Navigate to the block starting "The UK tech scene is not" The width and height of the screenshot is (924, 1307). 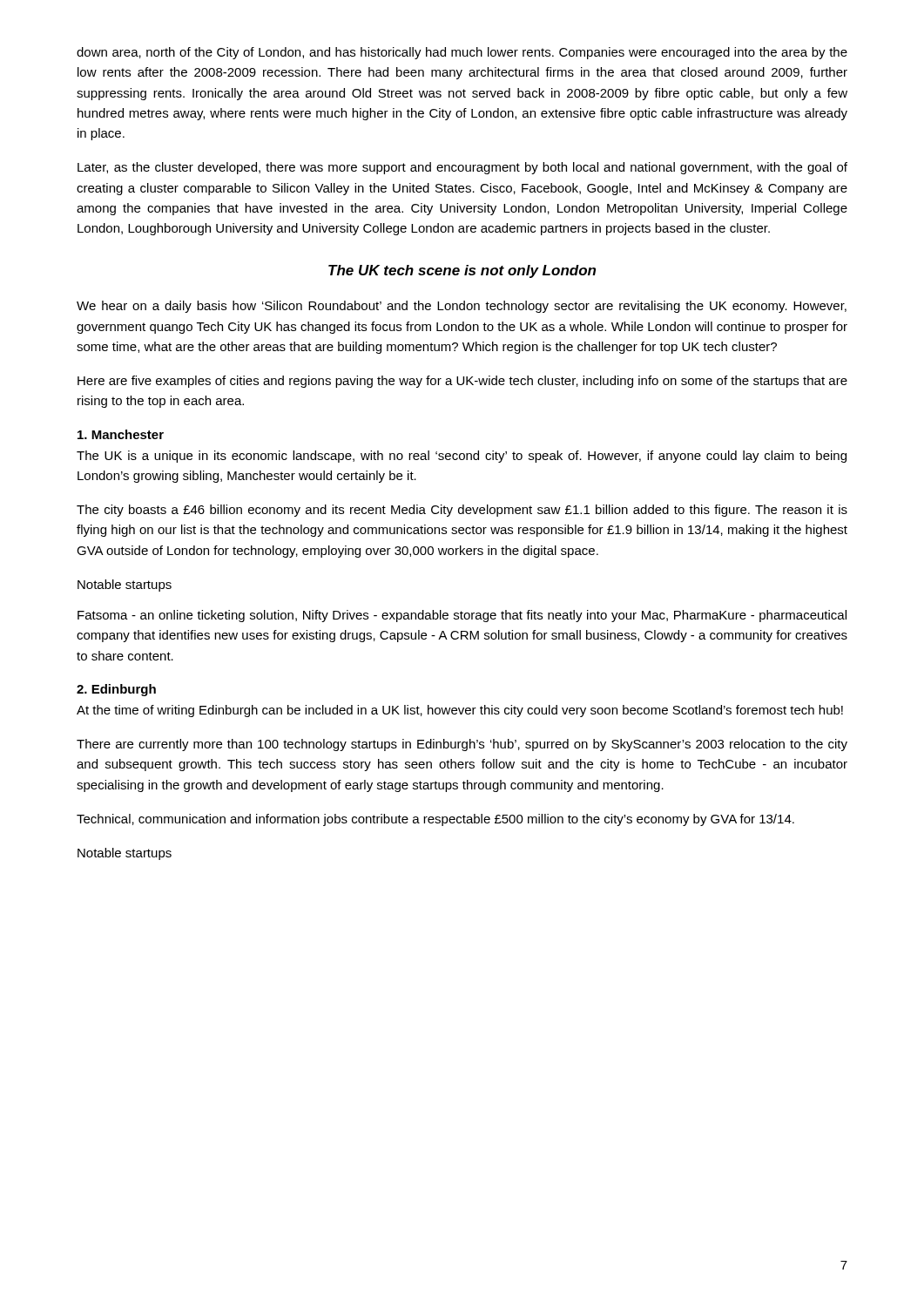(x=462, y=271)
